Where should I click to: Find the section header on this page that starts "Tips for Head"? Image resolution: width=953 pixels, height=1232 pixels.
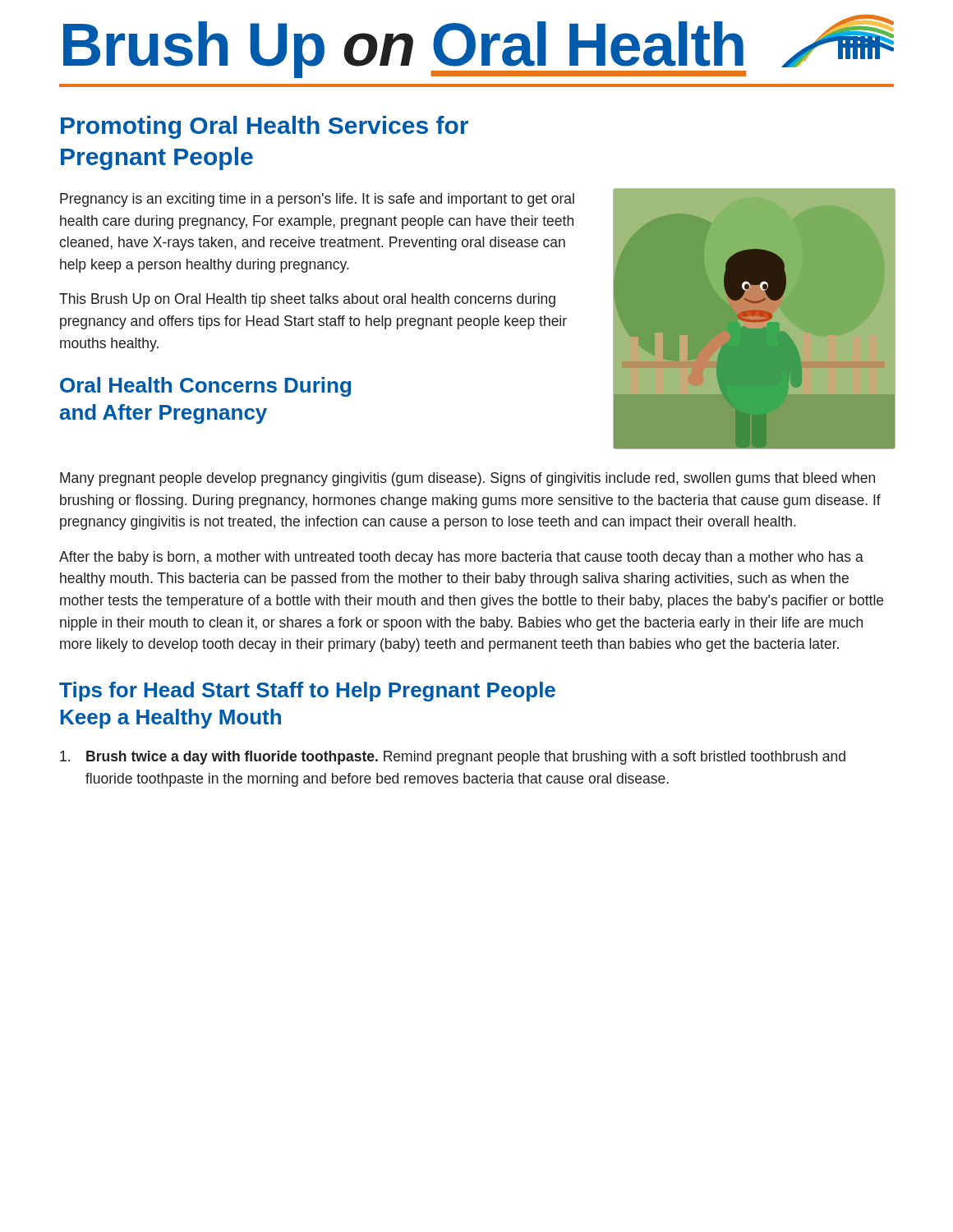pos(308,703)
